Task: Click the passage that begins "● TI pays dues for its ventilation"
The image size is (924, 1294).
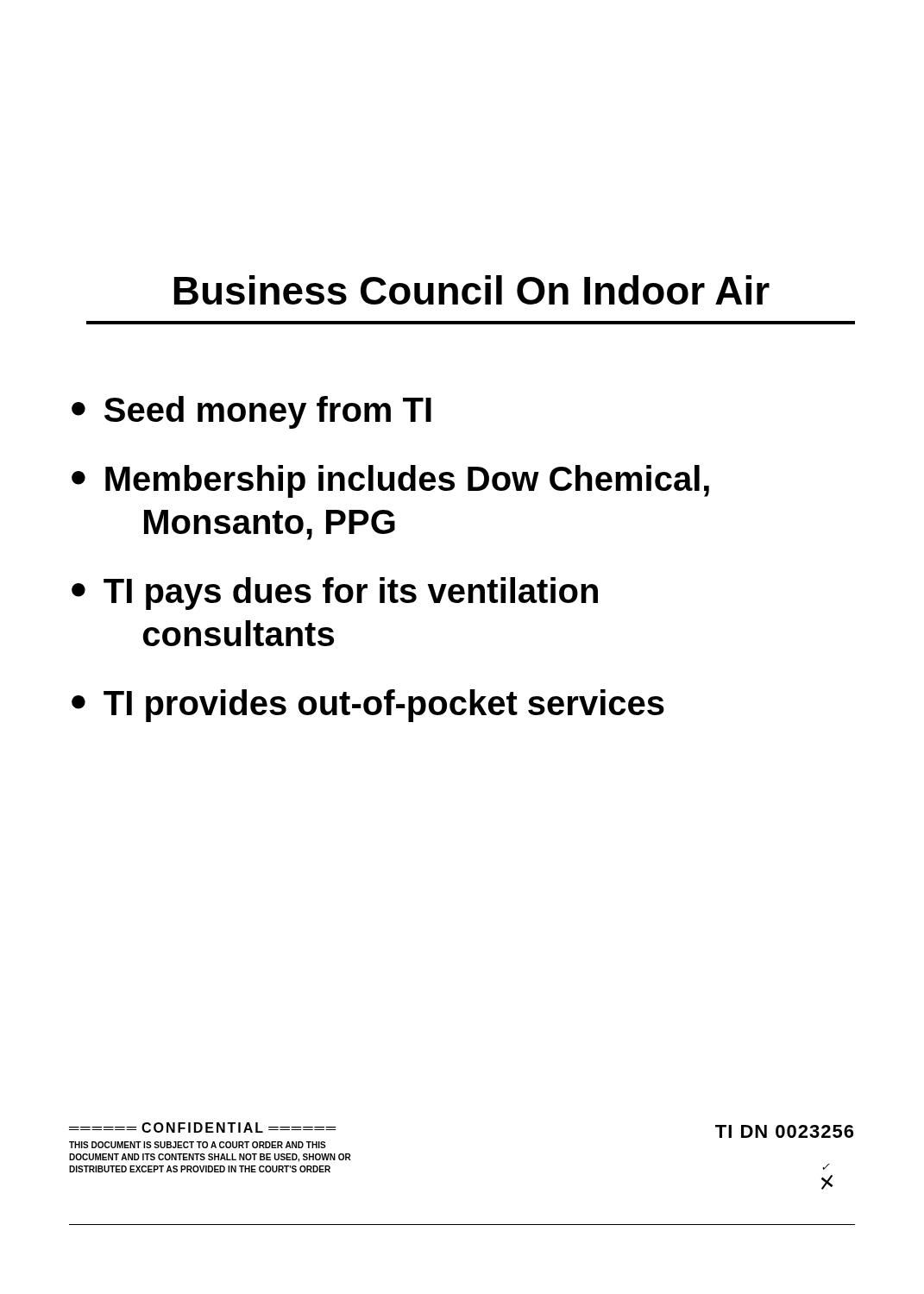Action: tap(334, 613)
